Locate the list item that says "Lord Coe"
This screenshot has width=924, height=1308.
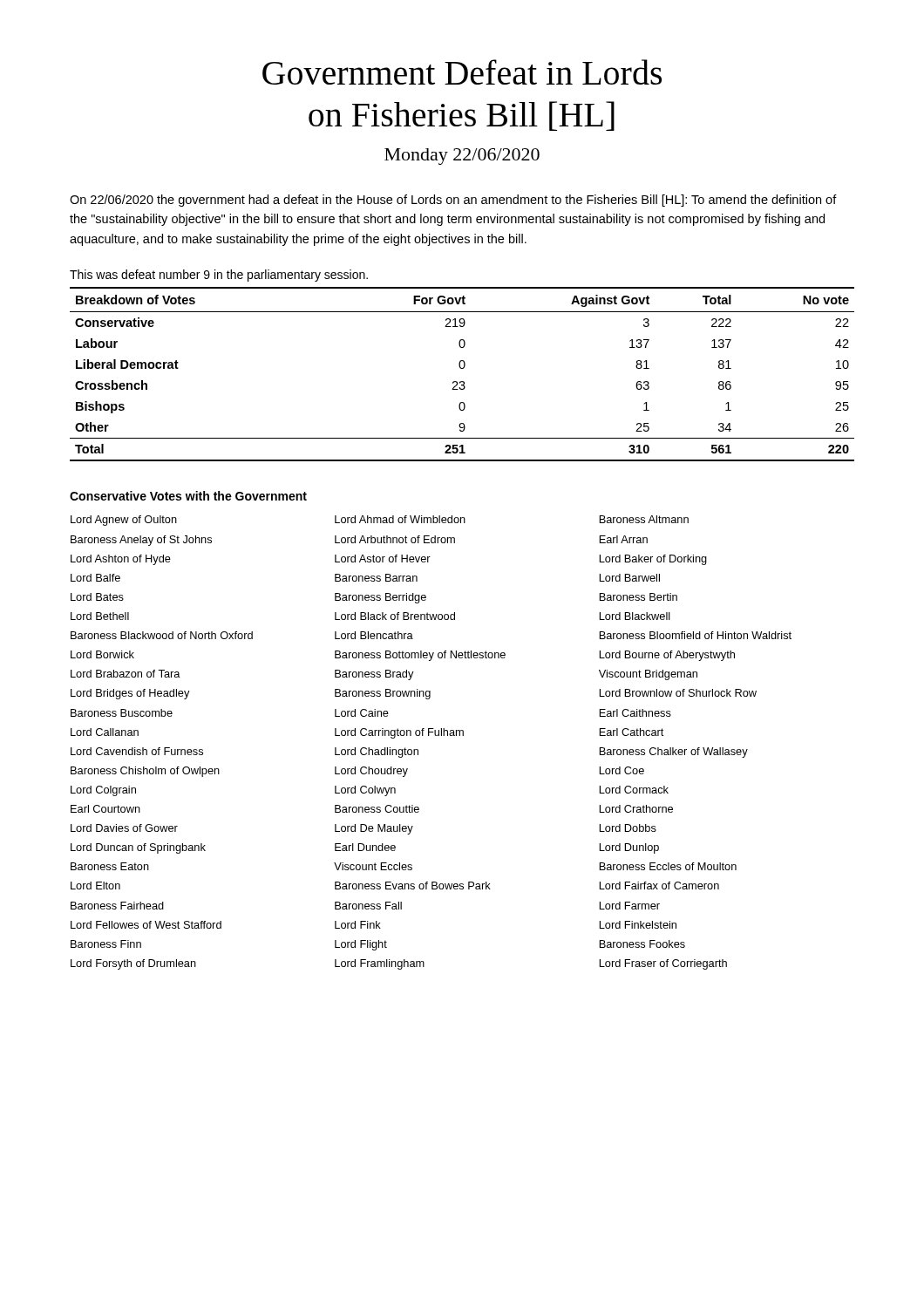point(622,770)
